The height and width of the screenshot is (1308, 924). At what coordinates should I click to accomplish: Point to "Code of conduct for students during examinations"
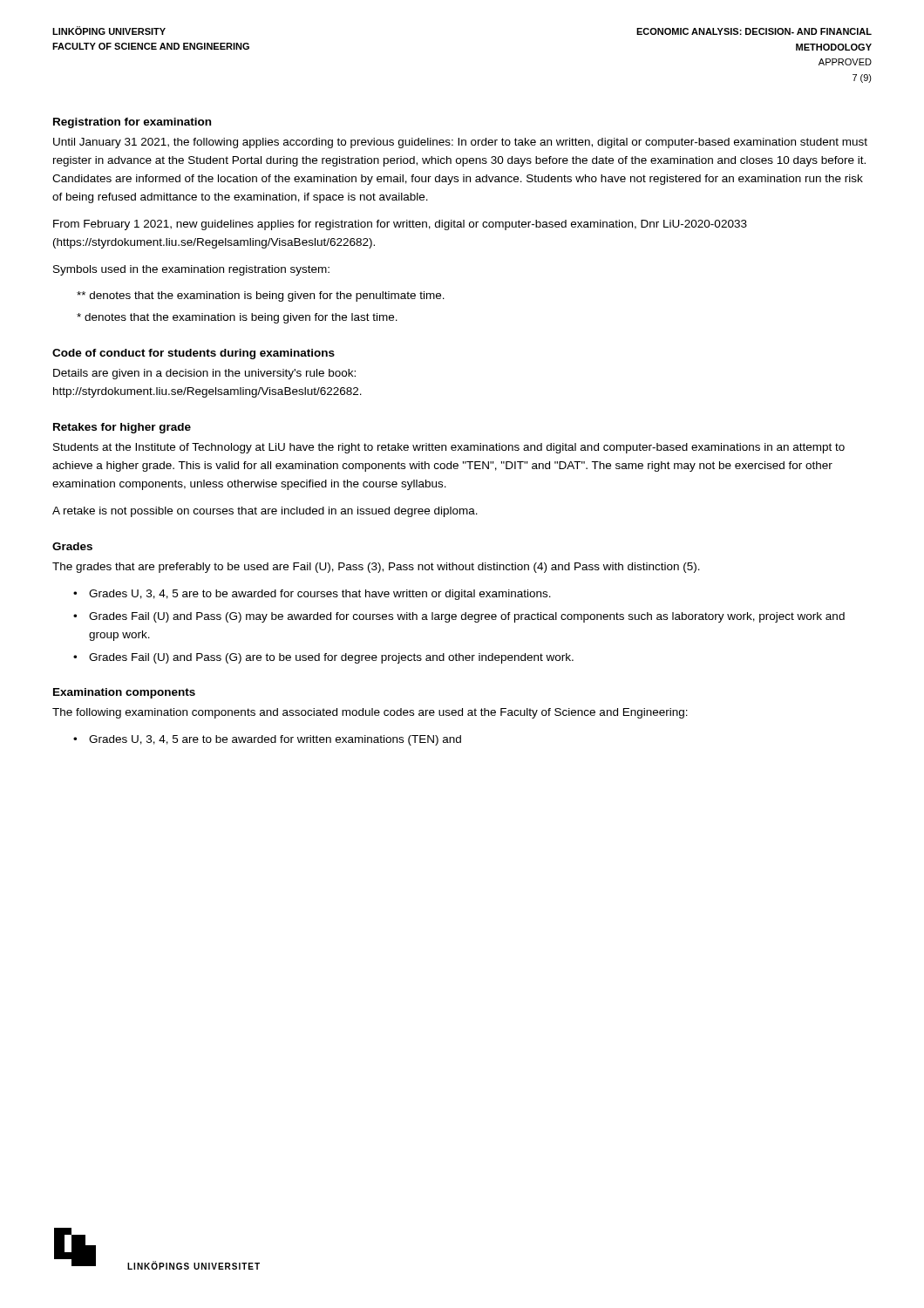[x=194, y=353]
